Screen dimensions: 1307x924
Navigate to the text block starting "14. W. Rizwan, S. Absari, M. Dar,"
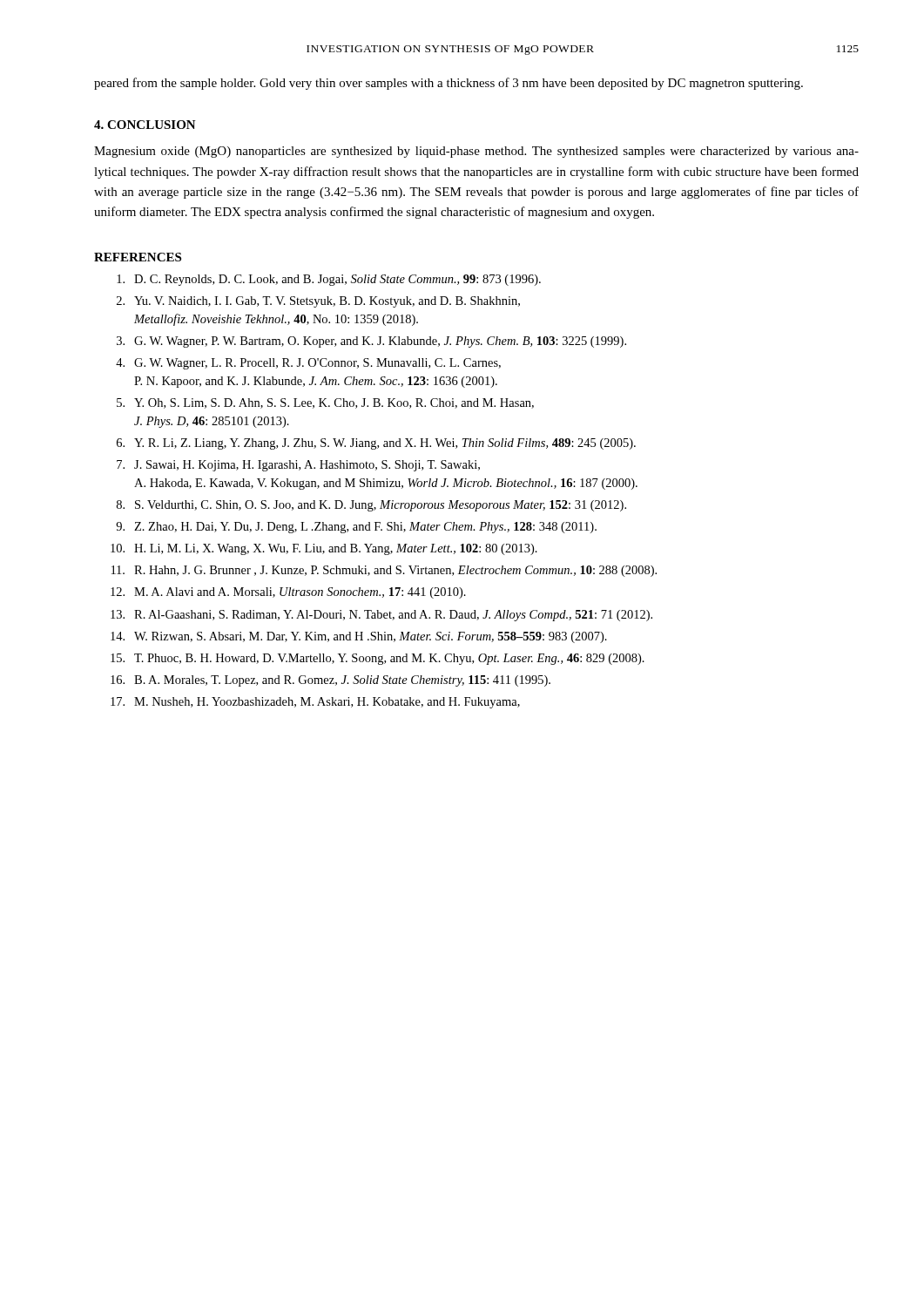[x=476, y=636]
